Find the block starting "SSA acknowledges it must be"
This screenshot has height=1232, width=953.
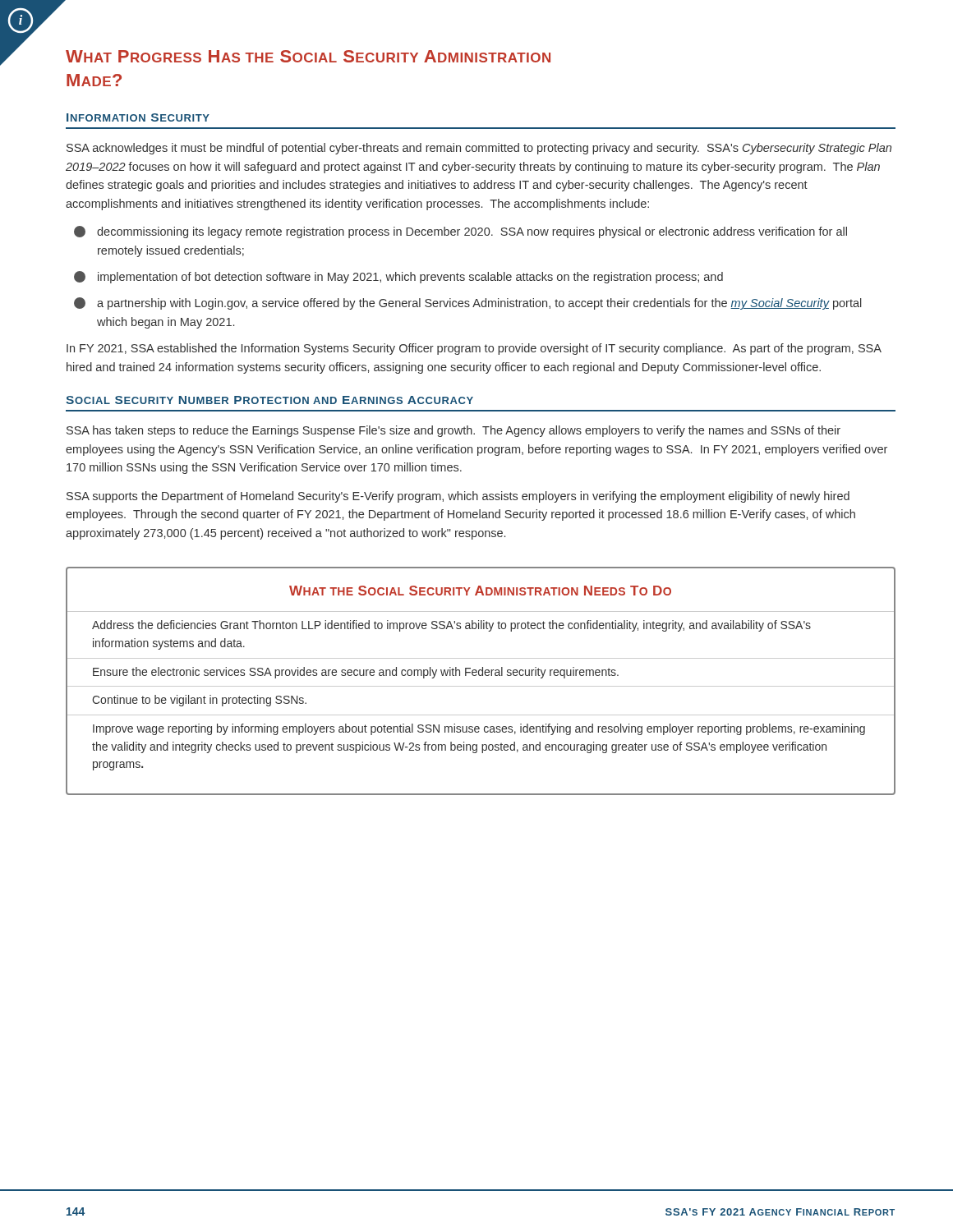click(479, 176)
